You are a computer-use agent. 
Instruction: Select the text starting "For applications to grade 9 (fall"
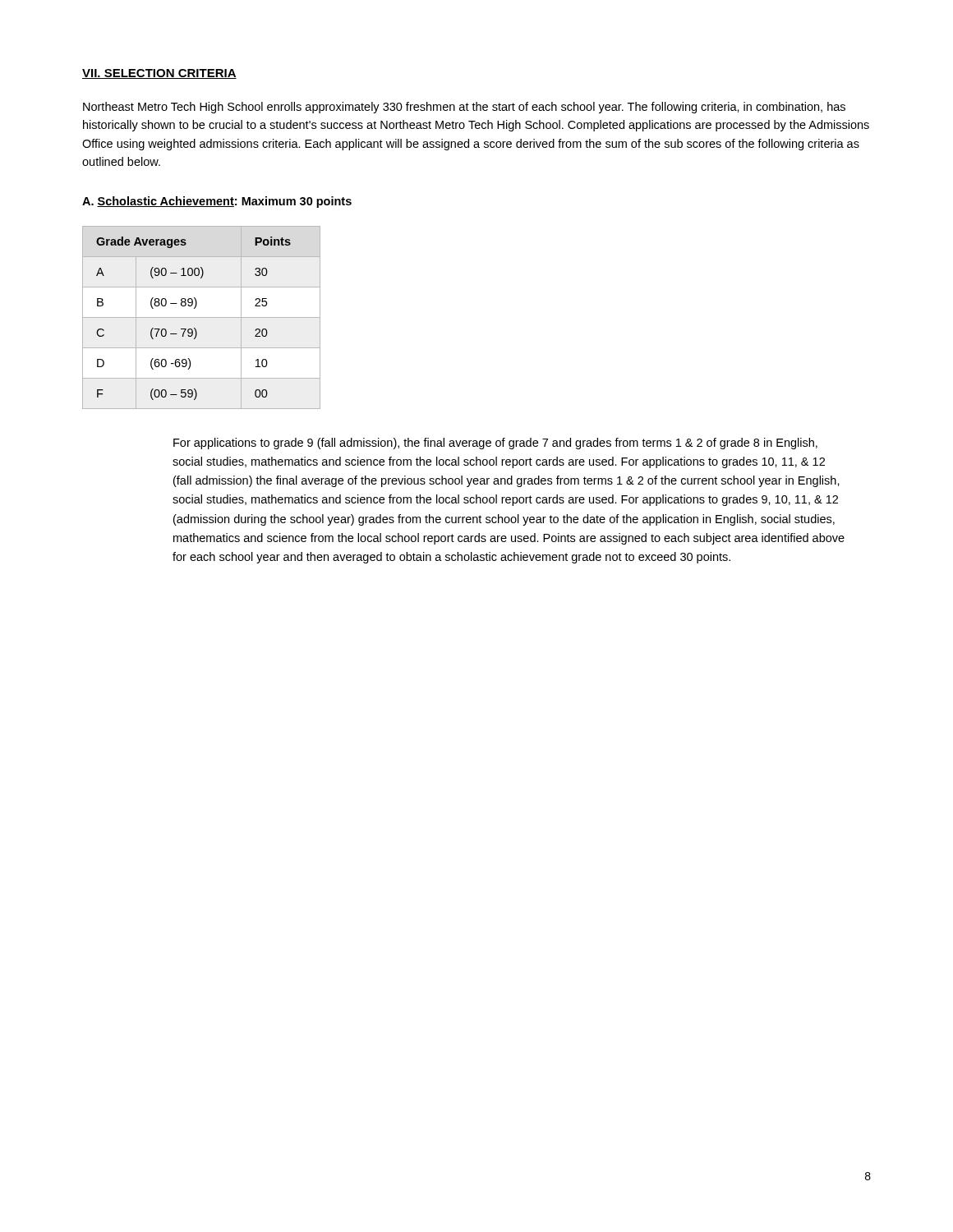(x=509, y=500)
